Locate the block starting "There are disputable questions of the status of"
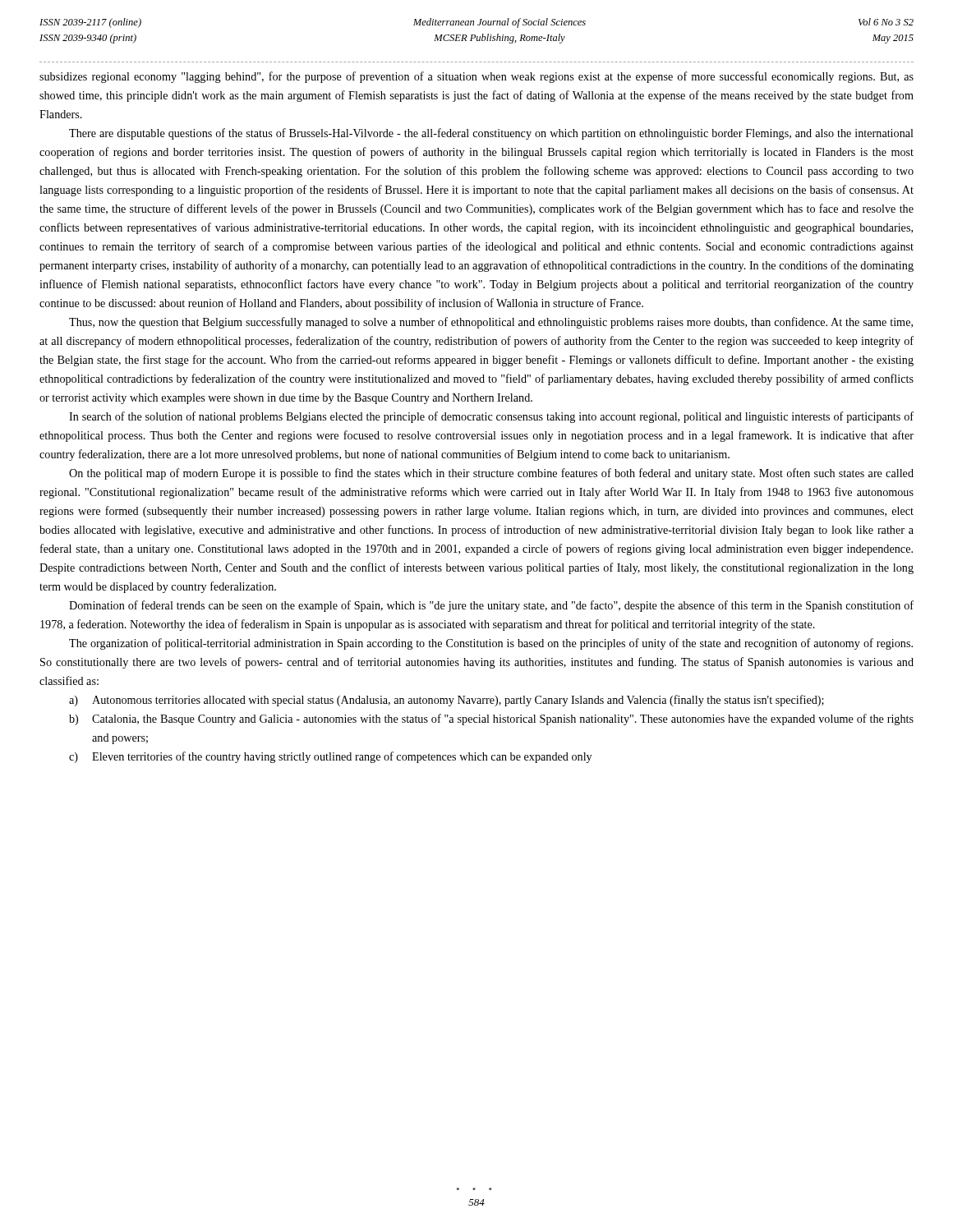Image resolution: width=953 pixels, height=1232 pixels. coord(476,218)
